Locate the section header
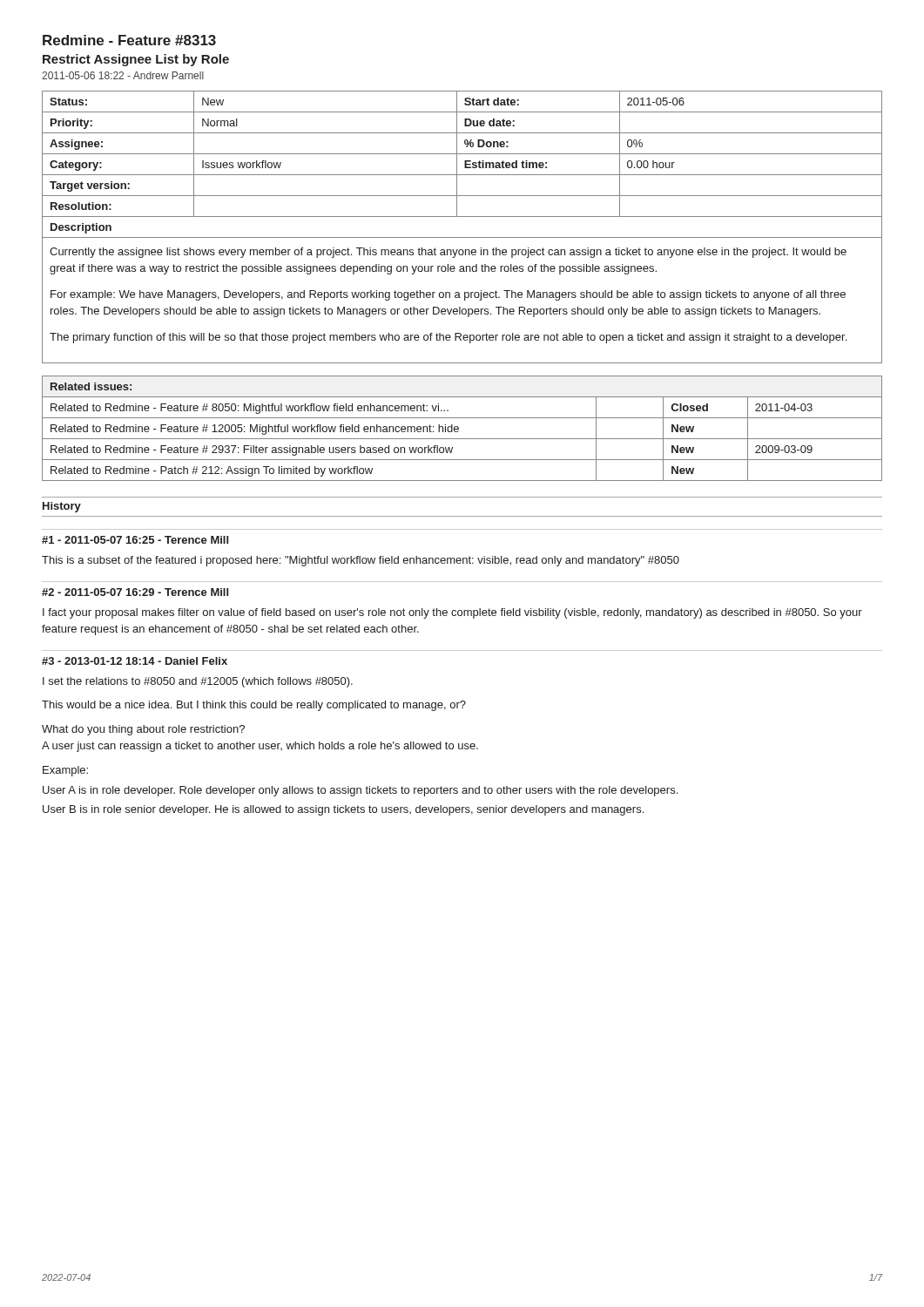This screenshot has height=1307, width=924. click(462, 507)
